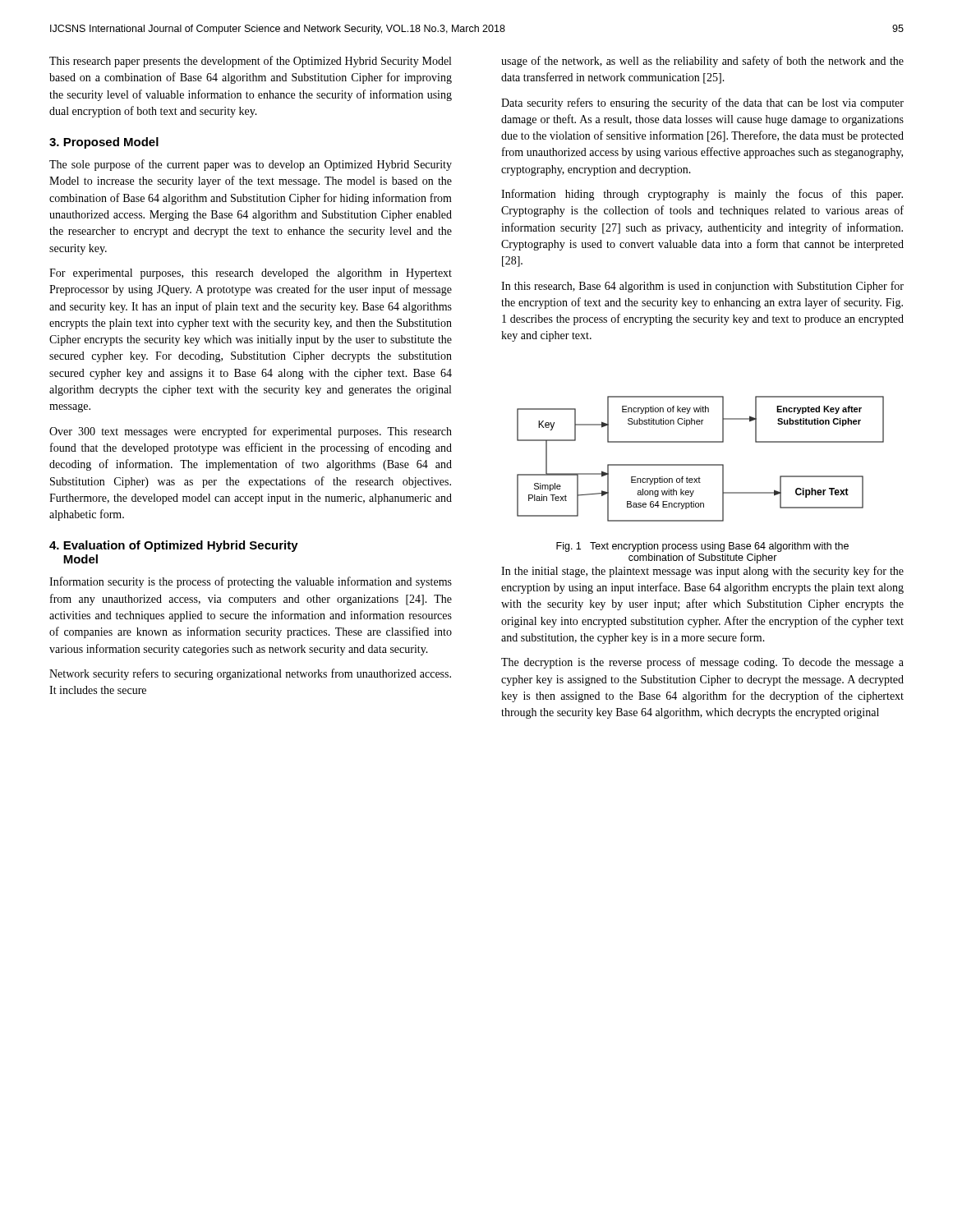953x1232 pixels.
Task: Find the region starting "This research paper presents the"
Action: (x=251, y=87)
